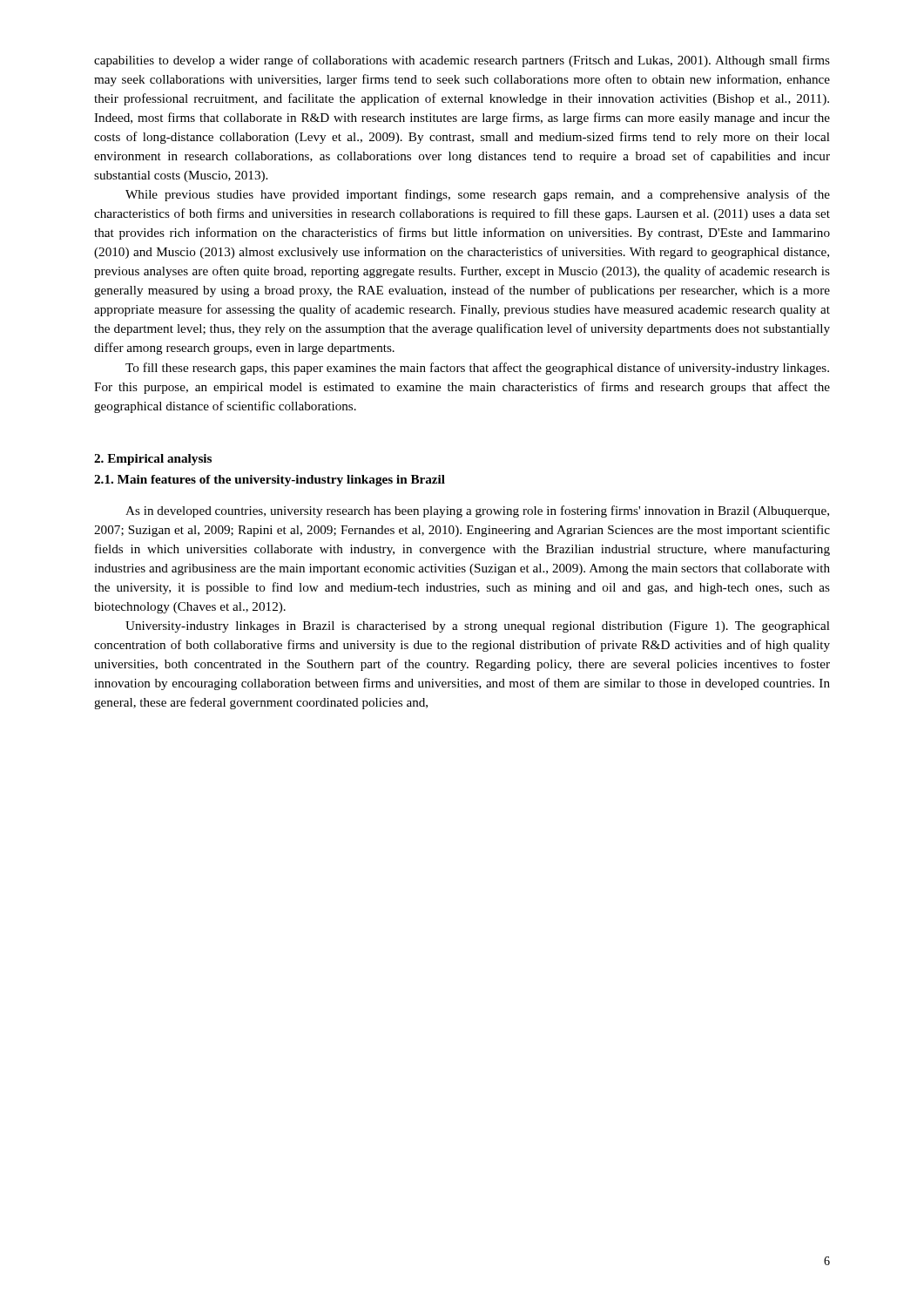Point to the block starting "While previous studies have provided important findings,"
The height and width of the screenshot is (1307, 924).
coord(462,271)
